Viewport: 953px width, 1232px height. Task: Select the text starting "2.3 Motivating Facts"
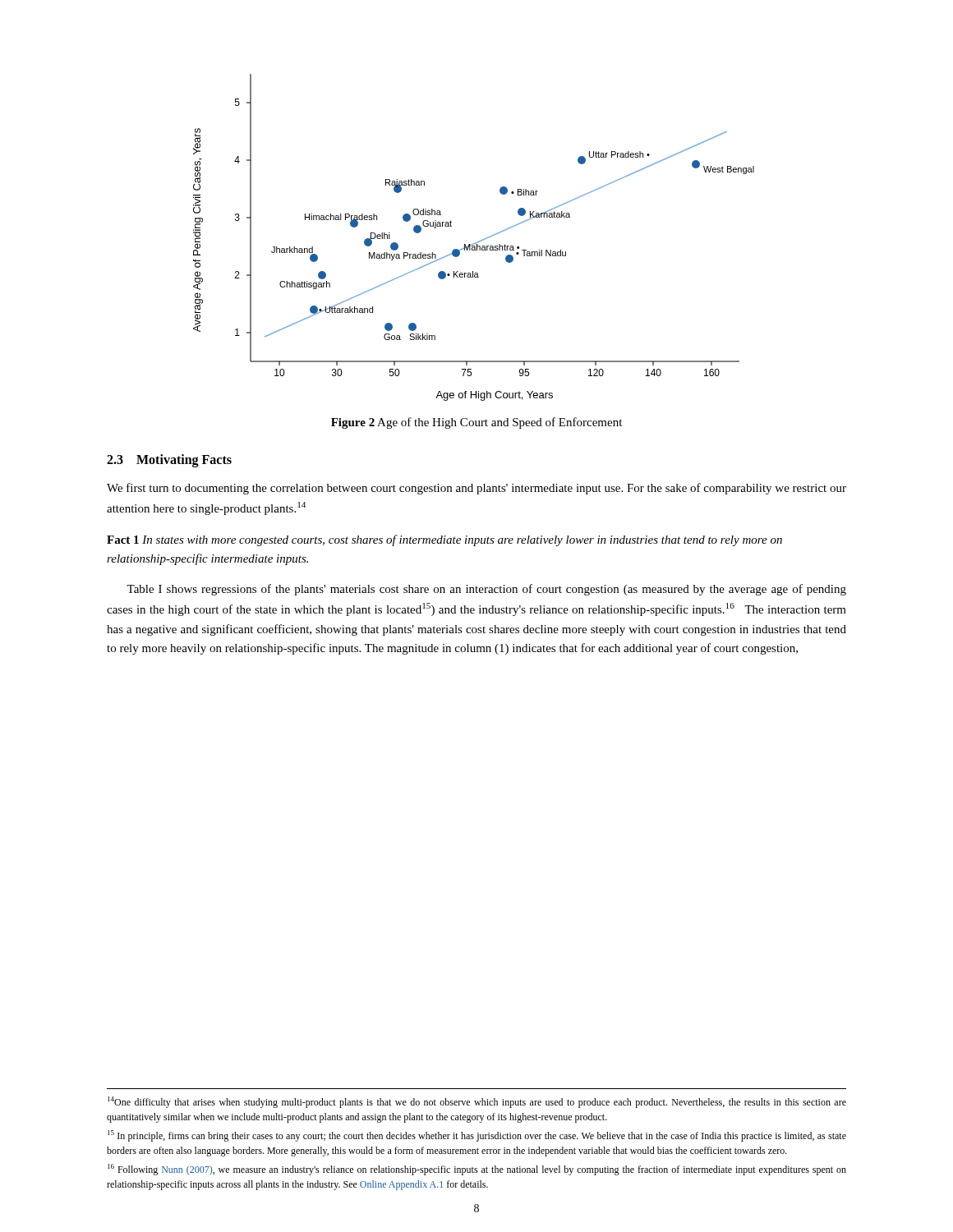(x=169, y=460)
